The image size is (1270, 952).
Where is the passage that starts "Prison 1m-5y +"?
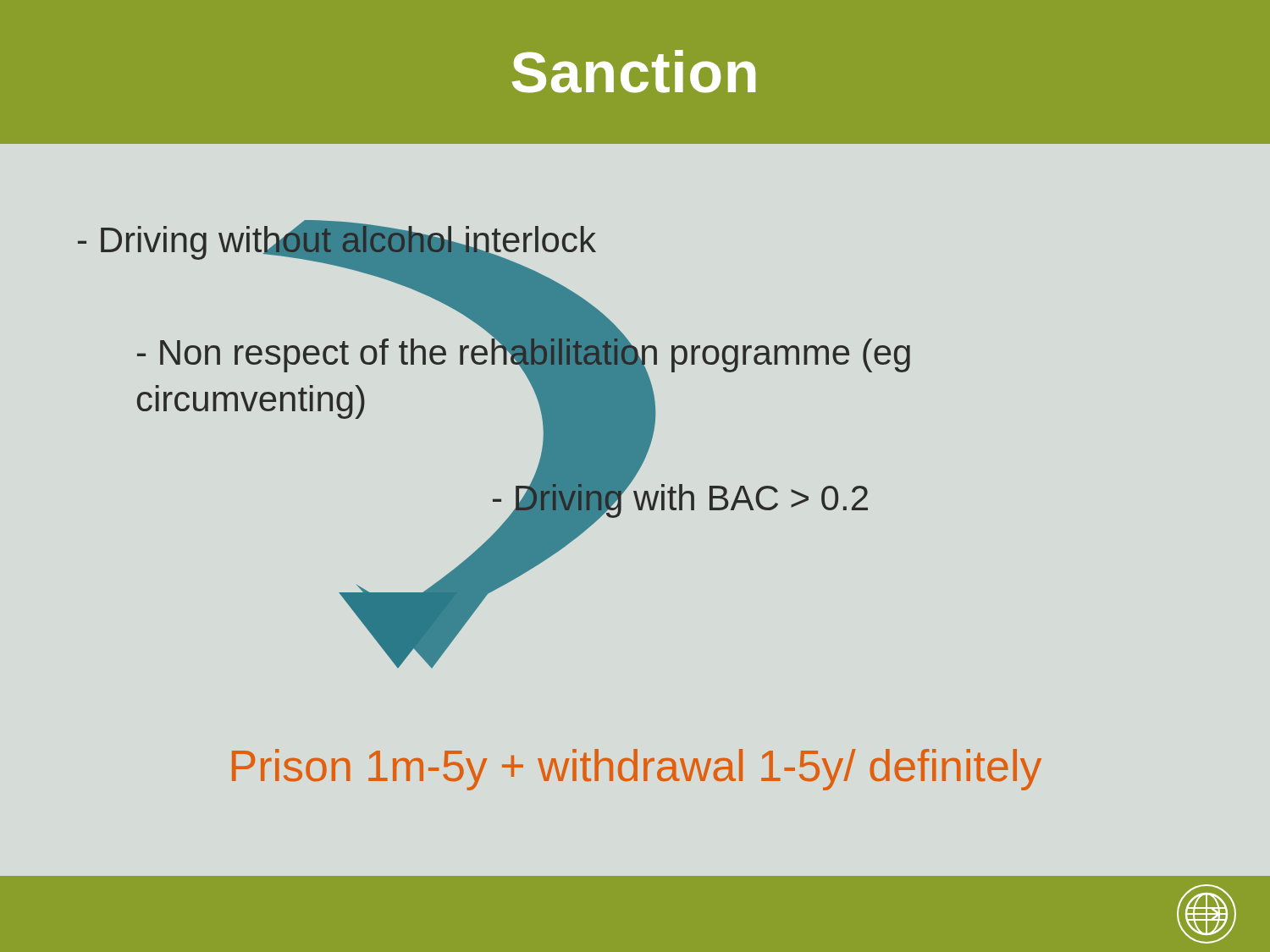tap(635, 766)
